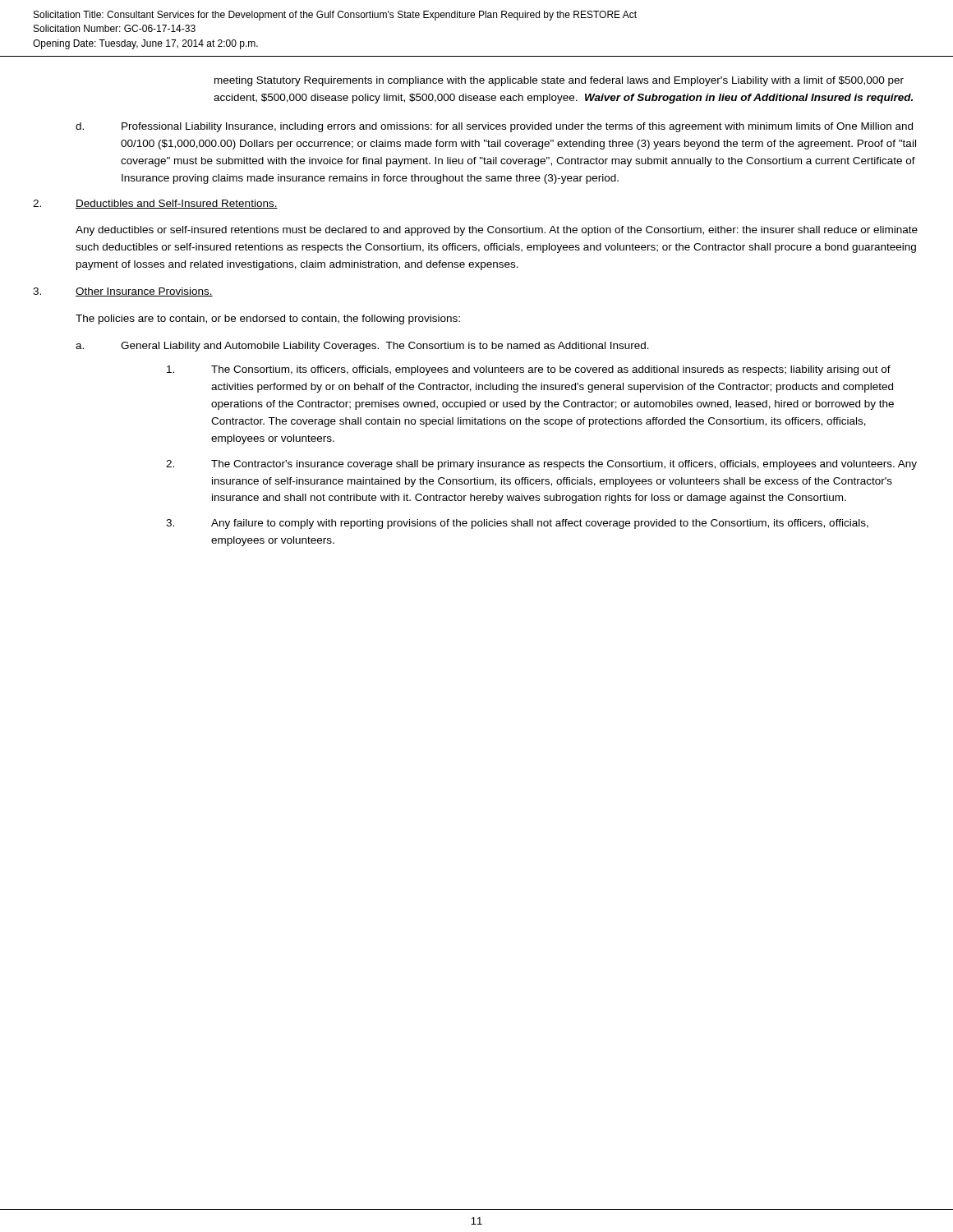Select the block starting "a. General Liability and"
Image resolution: width=953 pixels, height=1232 pixels.
362,347
